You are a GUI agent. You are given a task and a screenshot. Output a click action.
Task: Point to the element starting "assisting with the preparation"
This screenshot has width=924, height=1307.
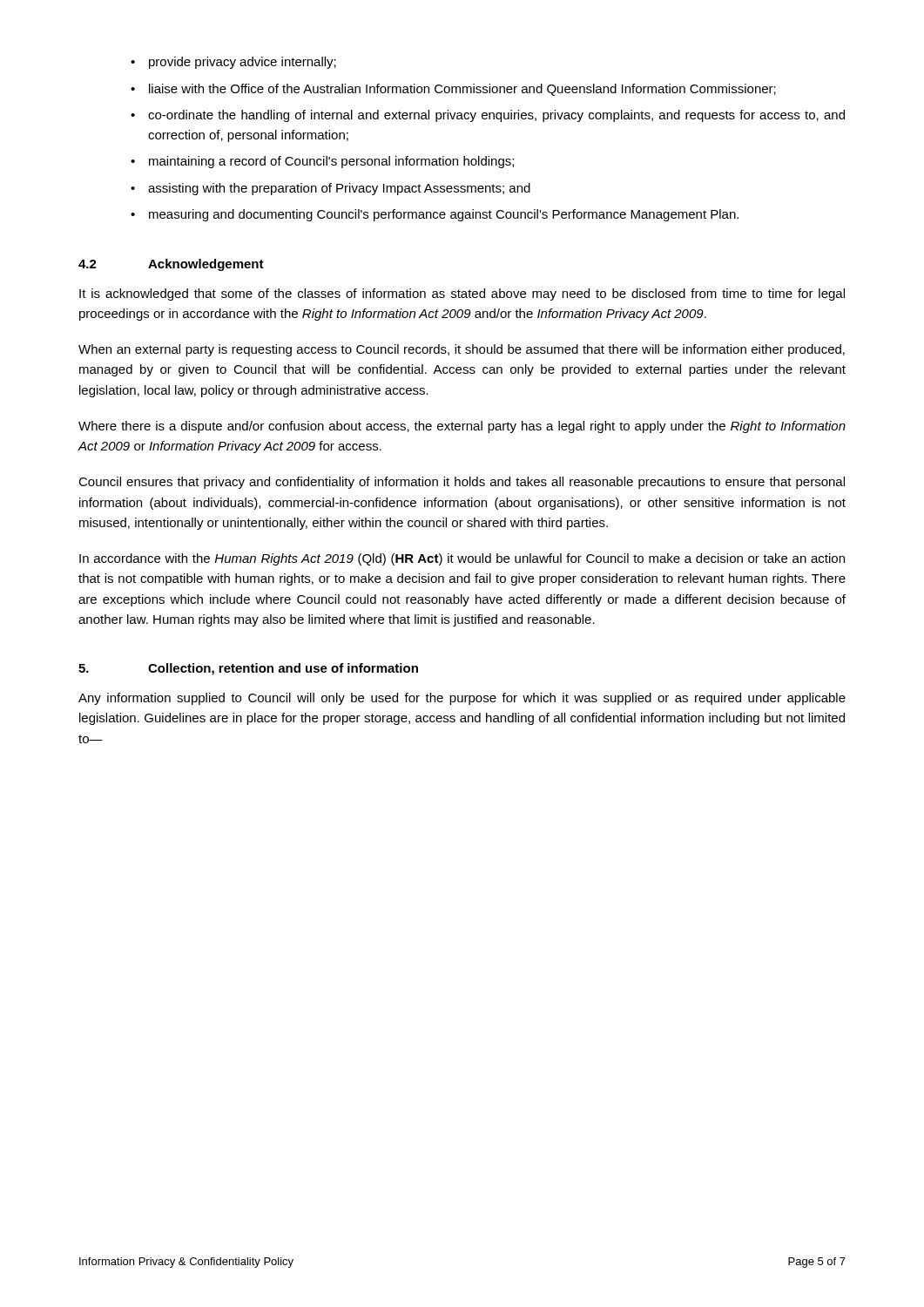click(339, 187)
